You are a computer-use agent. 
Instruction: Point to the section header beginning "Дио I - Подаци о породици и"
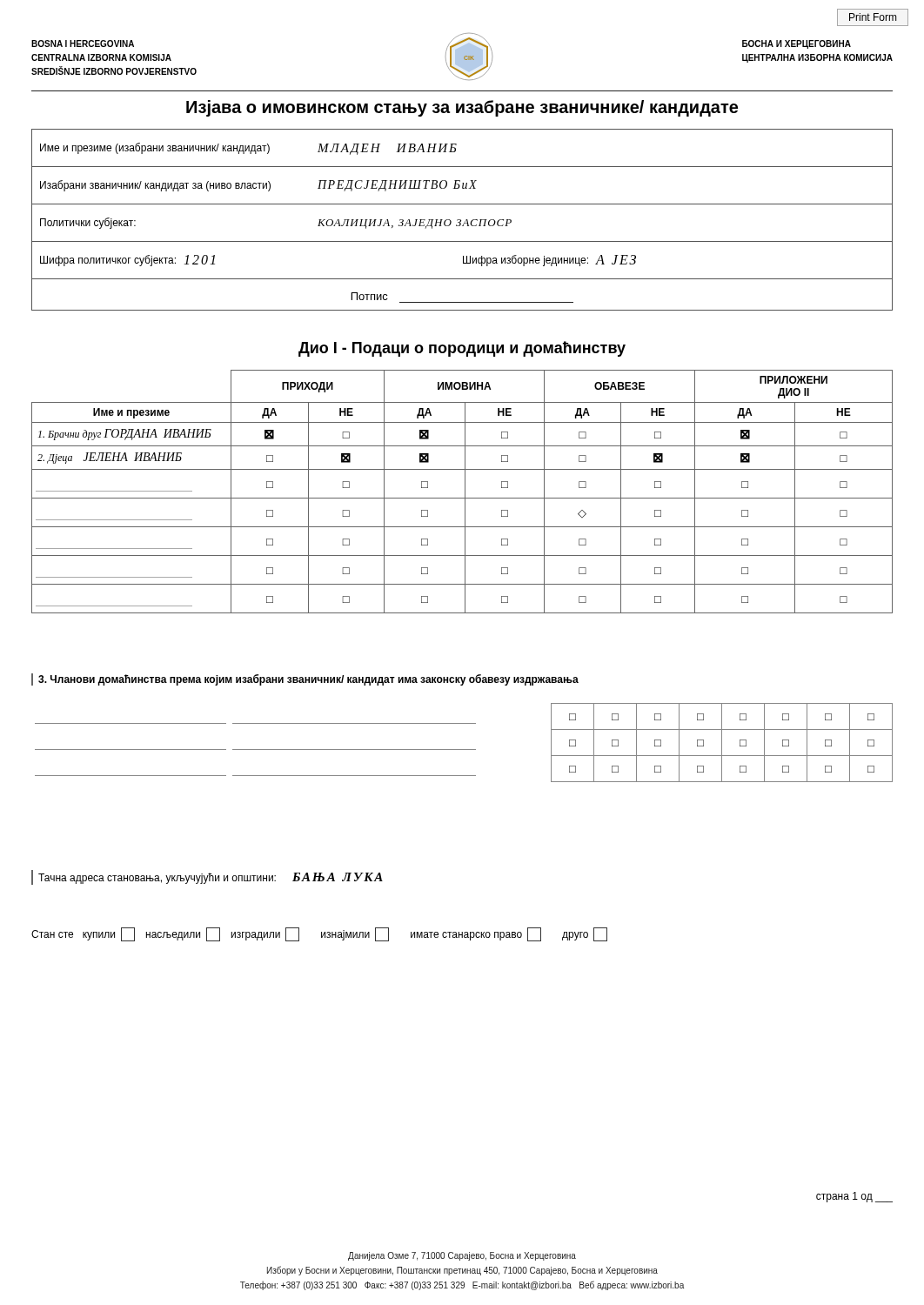pyautogui.click(x=462, y=348)
